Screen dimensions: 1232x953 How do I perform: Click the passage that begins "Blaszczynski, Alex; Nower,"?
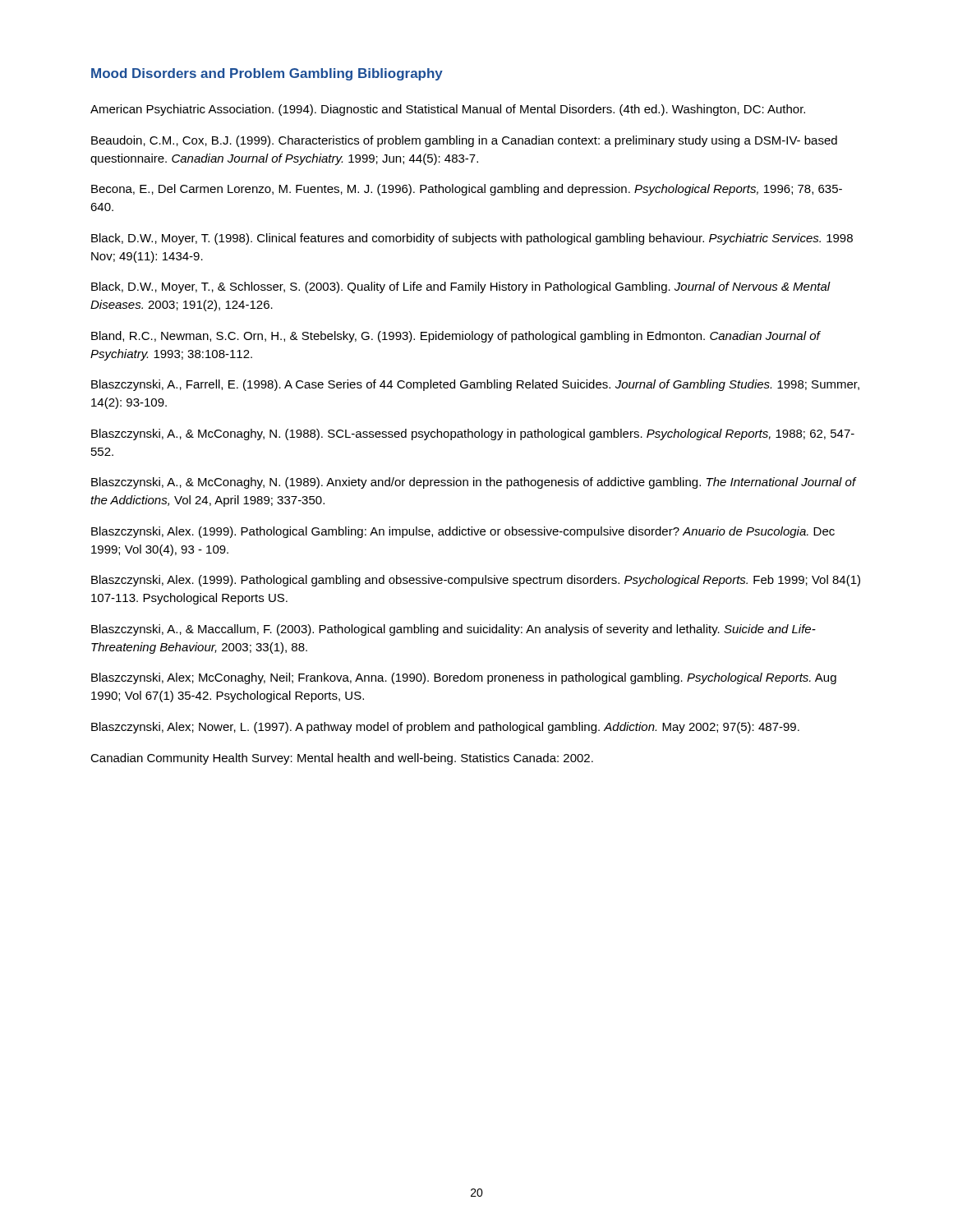[445, 726]
